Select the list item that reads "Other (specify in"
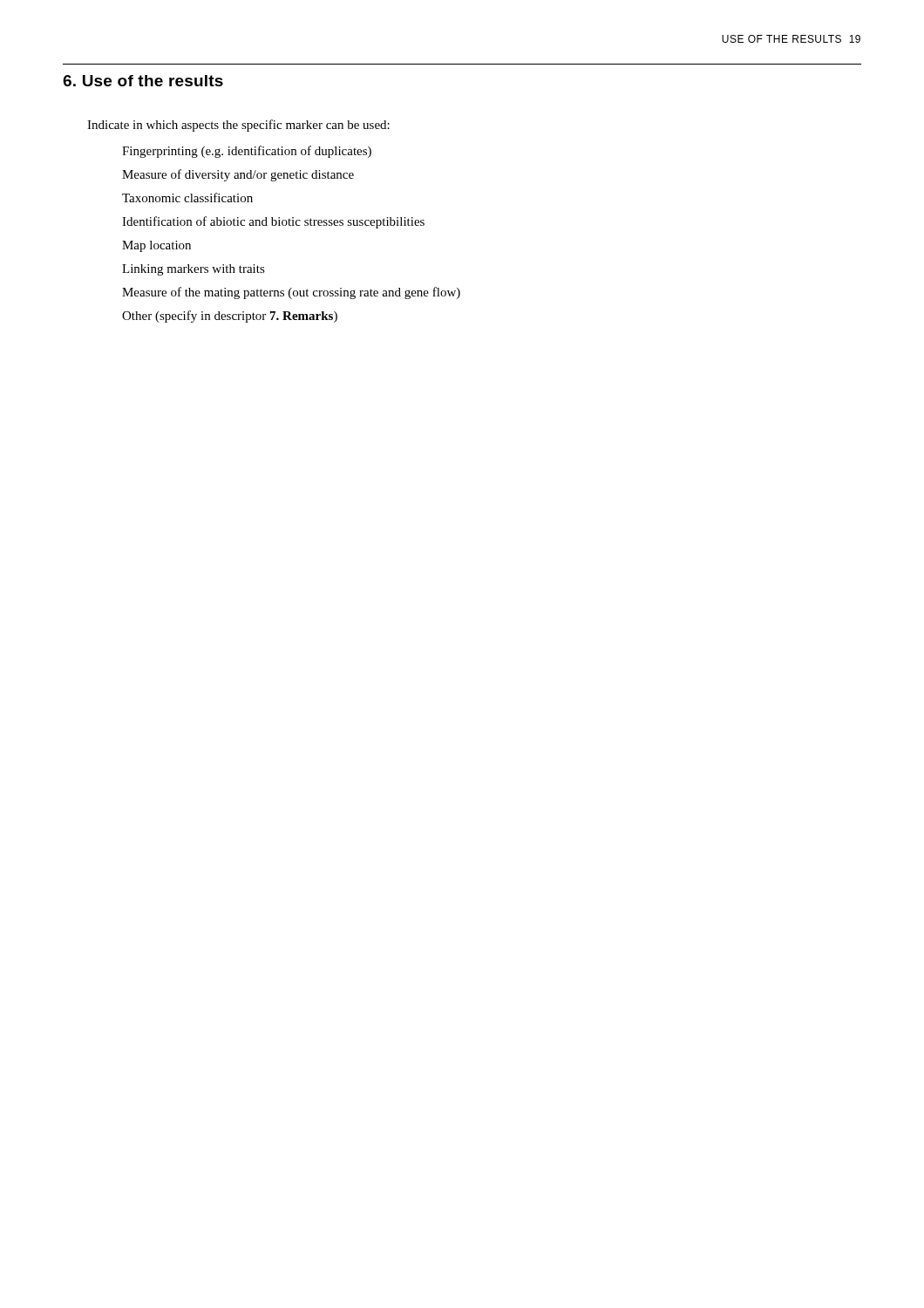The image size is (924, 1308). [x=230, y=316]
